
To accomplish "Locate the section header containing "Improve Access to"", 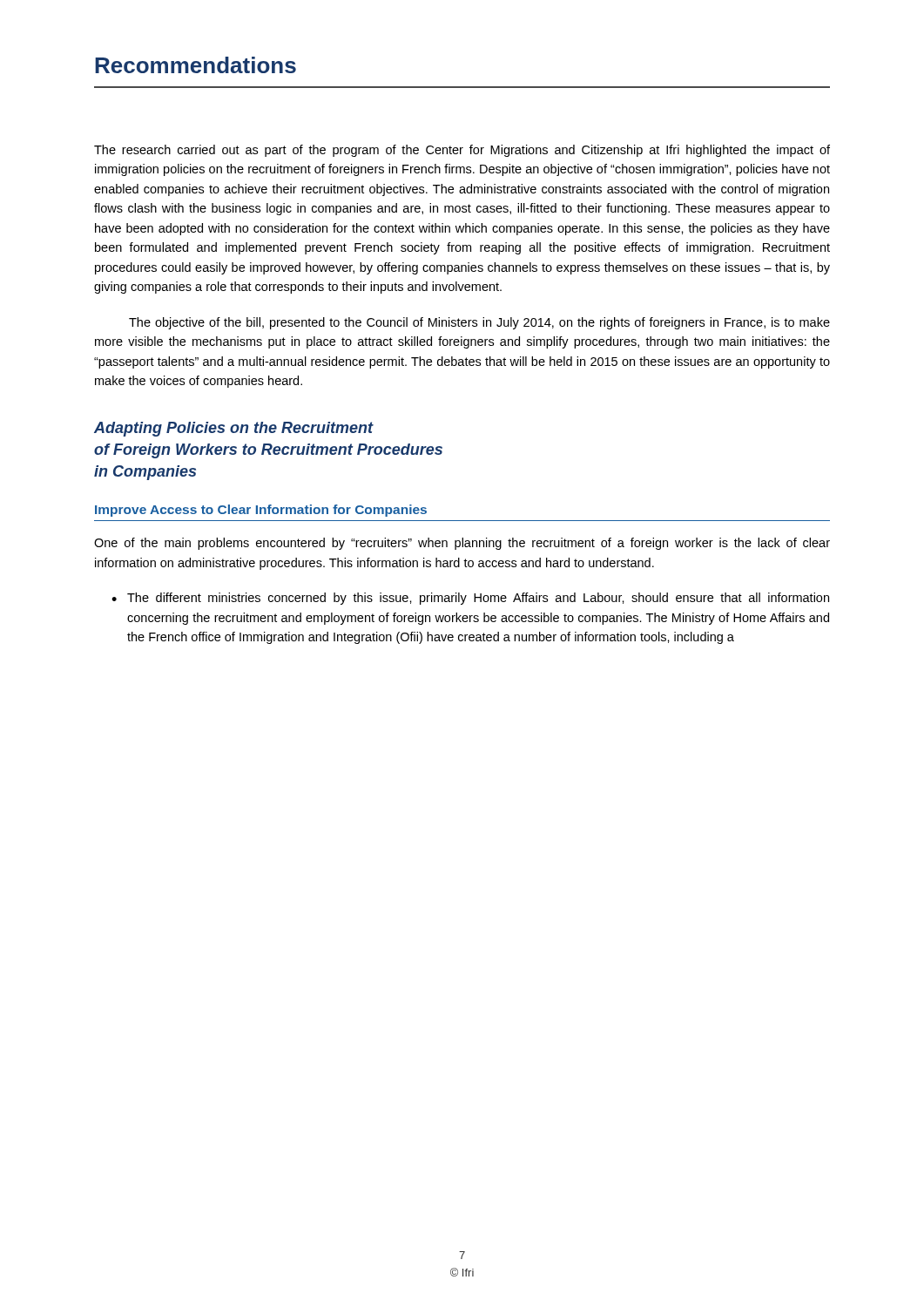I will (261, 509).
